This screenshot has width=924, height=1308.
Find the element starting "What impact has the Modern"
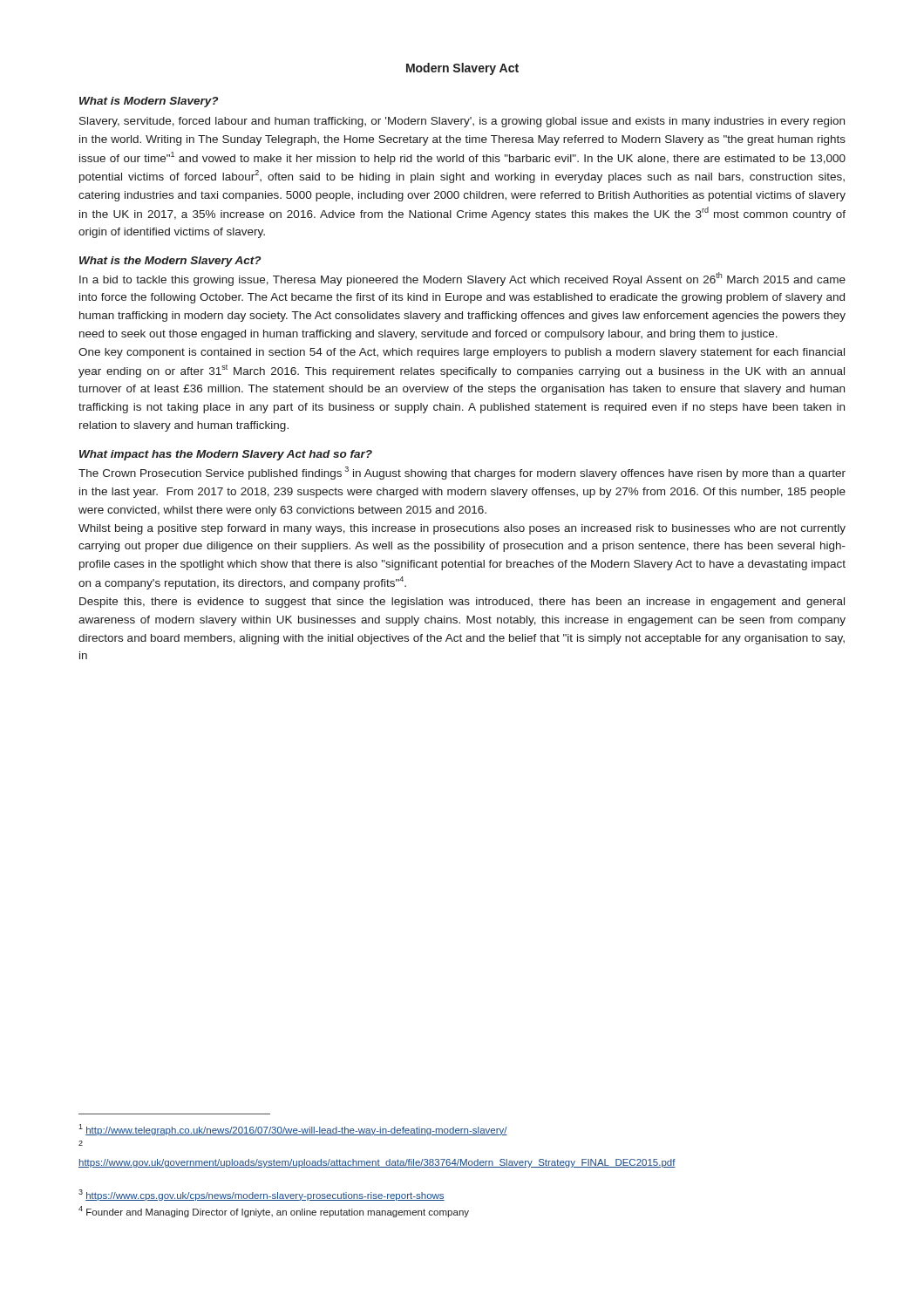pos(225,454)
